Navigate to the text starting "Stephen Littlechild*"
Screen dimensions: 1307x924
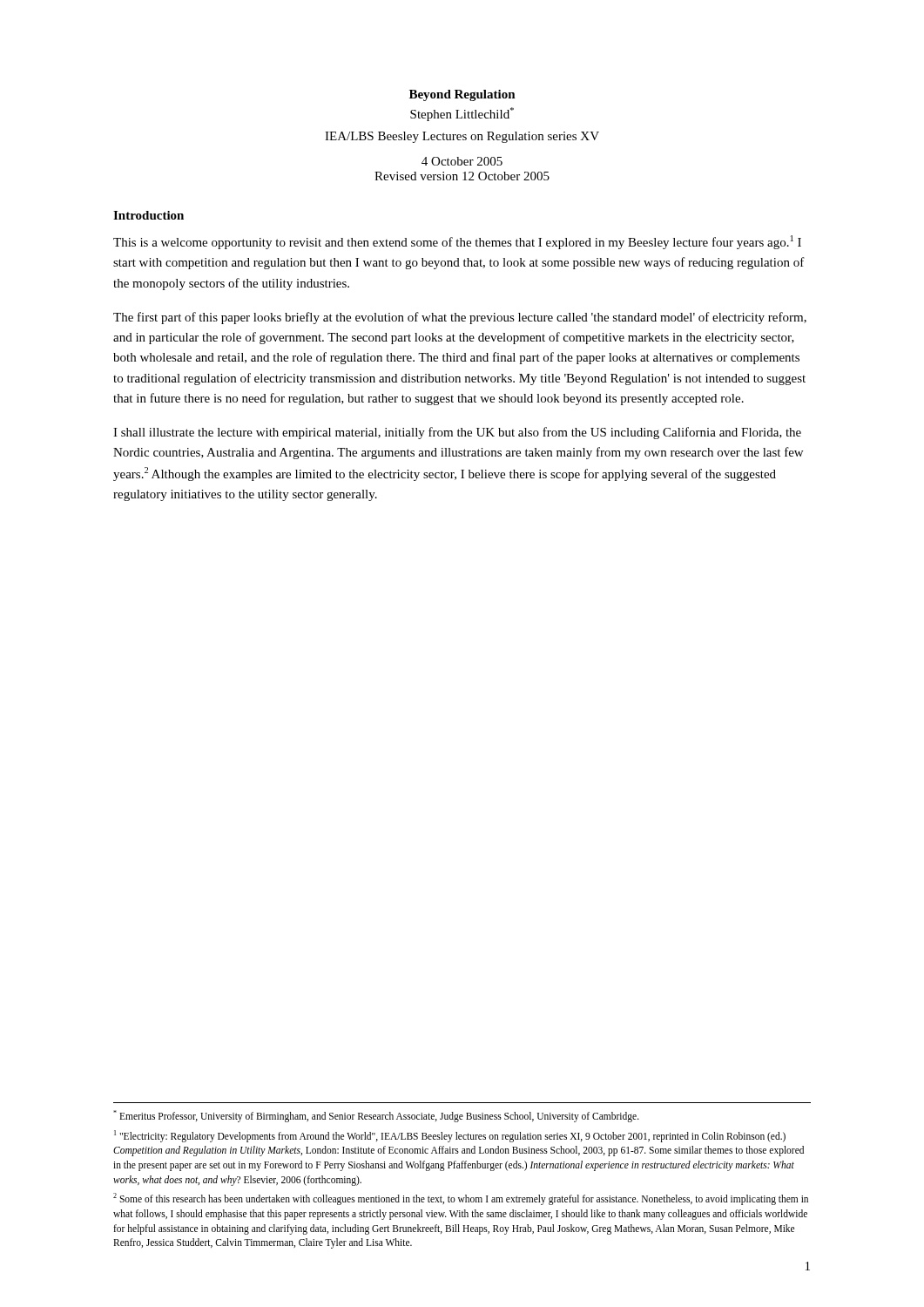coord(462,113)
